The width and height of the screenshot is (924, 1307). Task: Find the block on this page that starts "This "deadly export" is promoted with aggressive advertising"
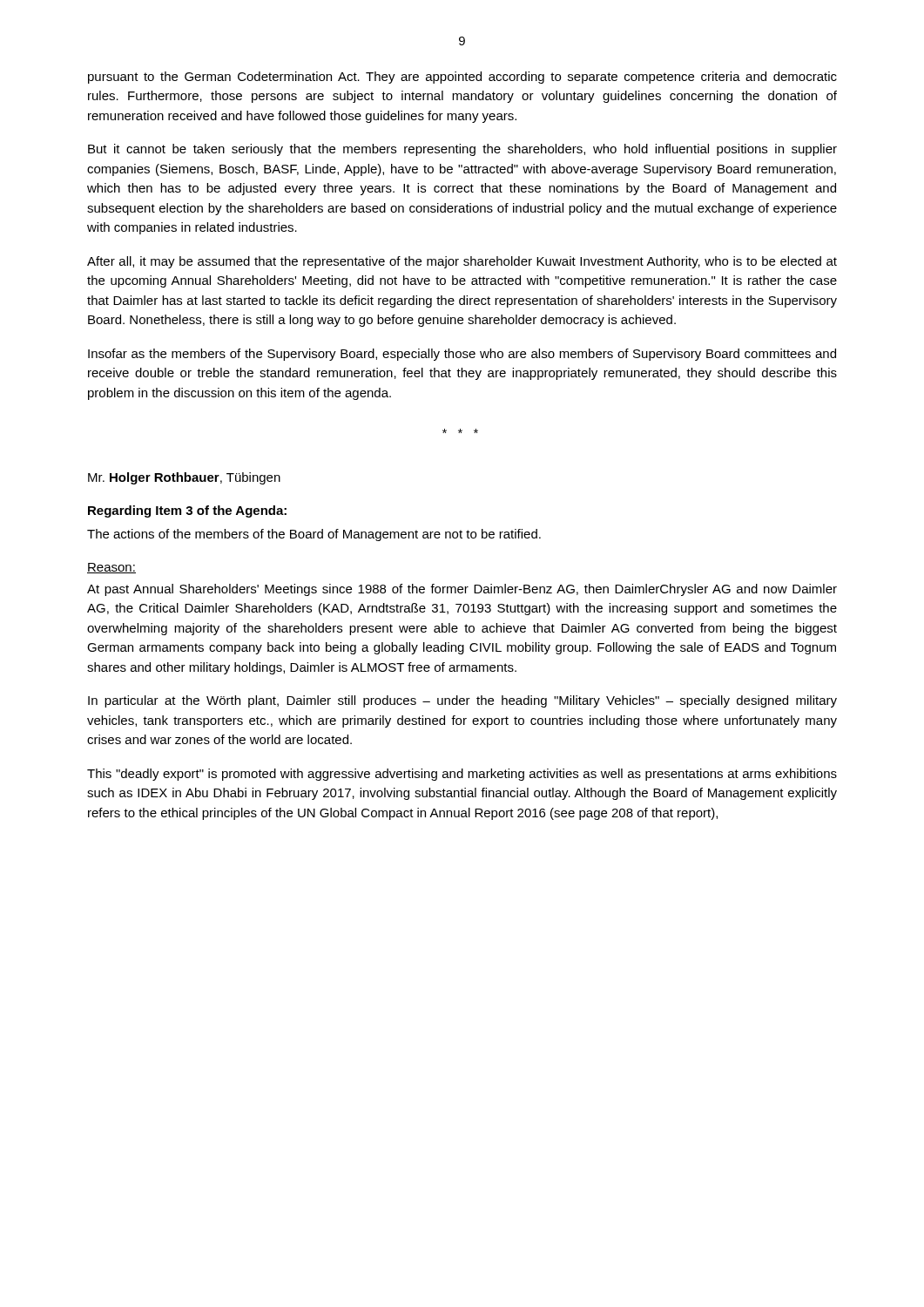[462, 793]
